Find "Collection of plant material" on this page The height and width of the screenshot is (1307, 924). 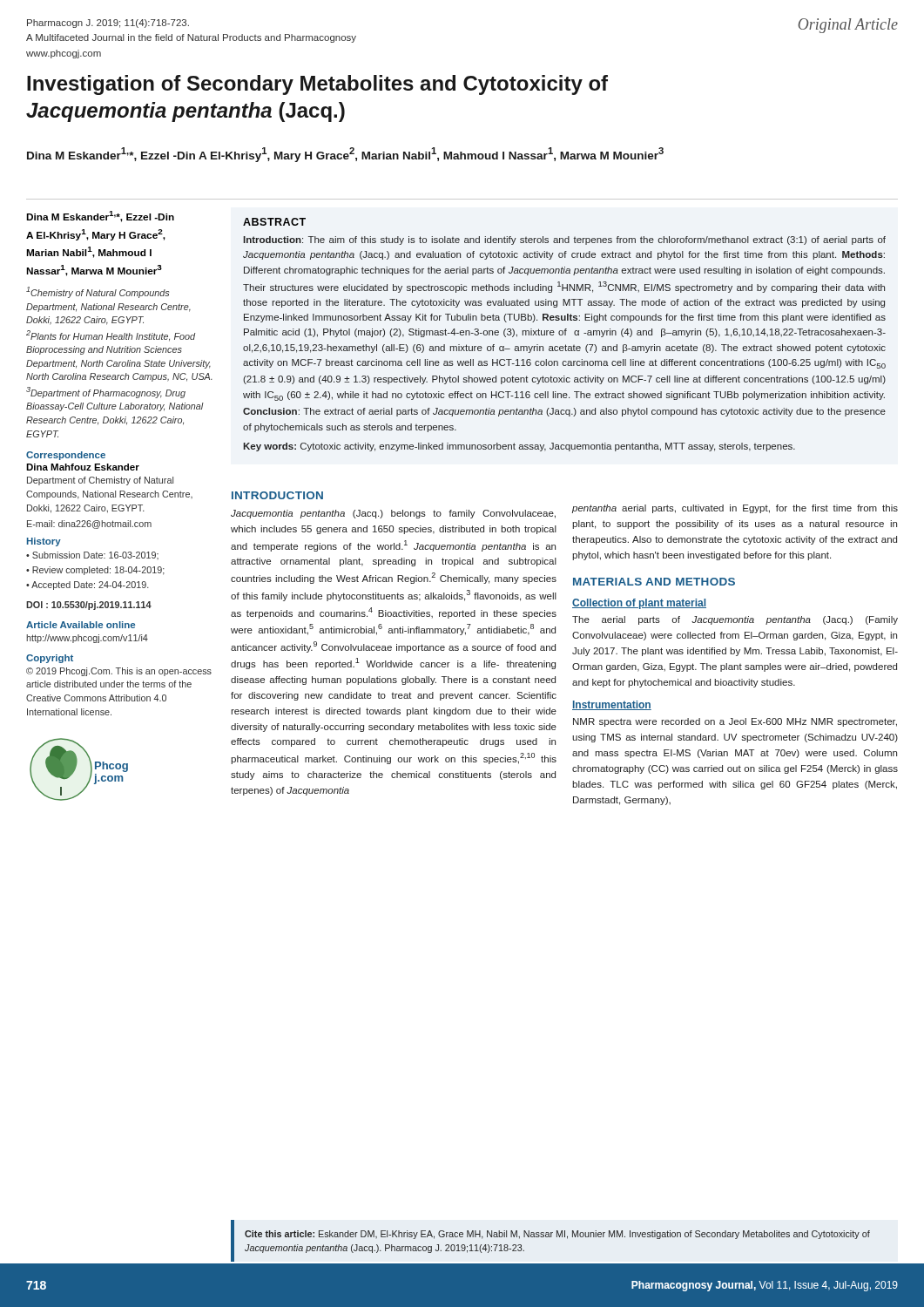click(x=639, y=603)
